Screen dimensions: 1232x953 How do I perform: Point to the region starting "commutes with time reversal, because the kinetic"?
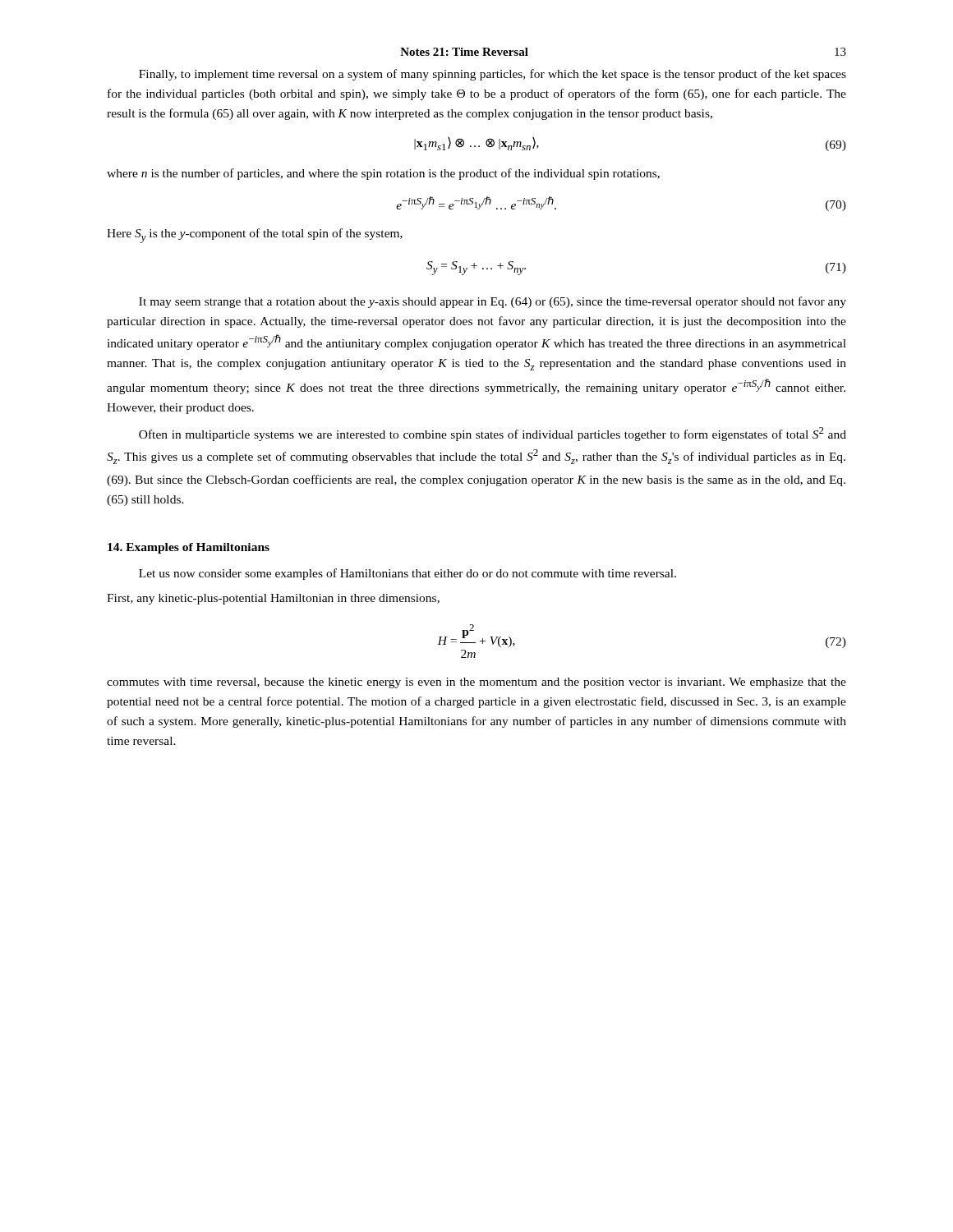pos(476,711)
